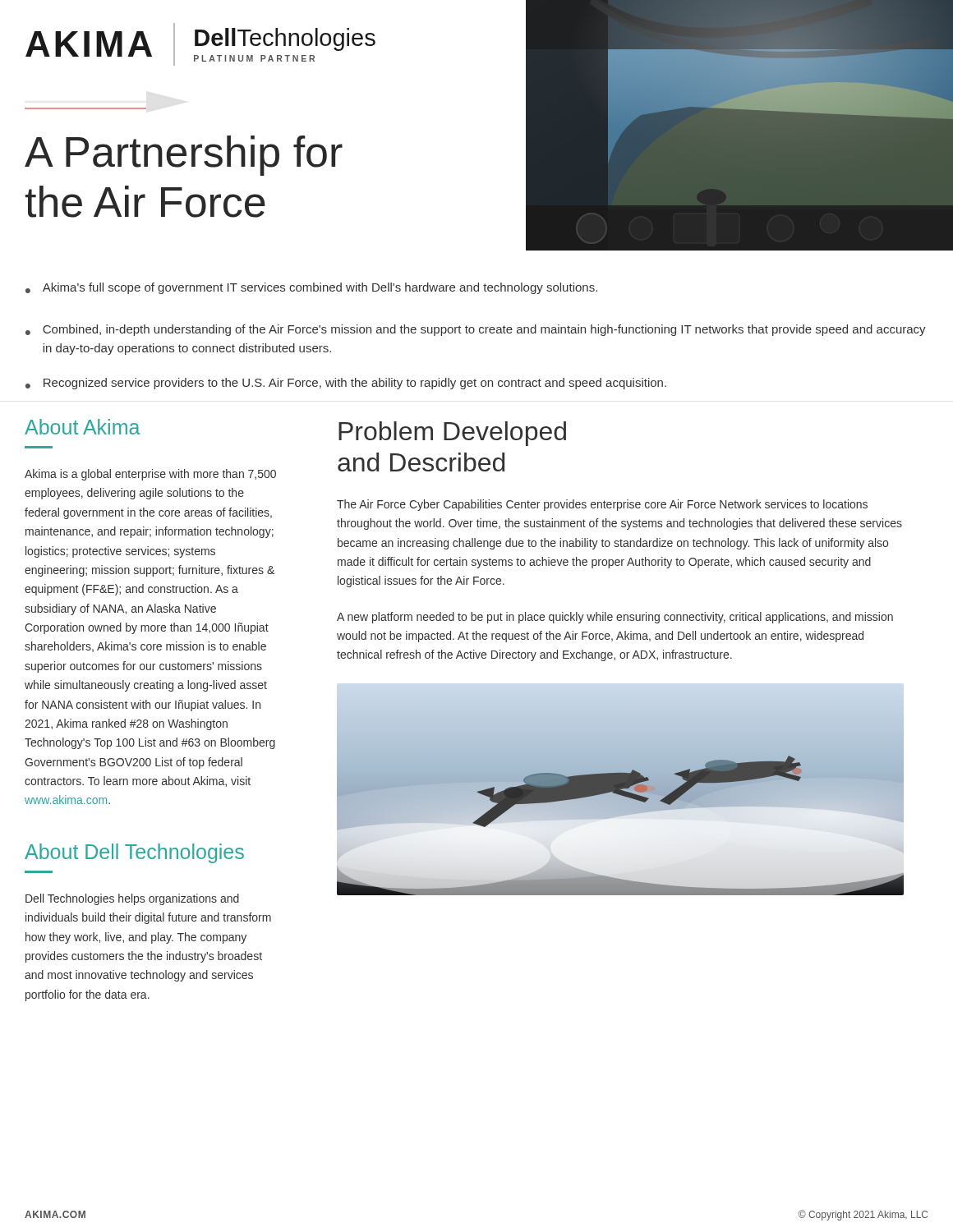
Task: Find the text block containing "Dell Technologies helps"
Action: pos(148,946)
